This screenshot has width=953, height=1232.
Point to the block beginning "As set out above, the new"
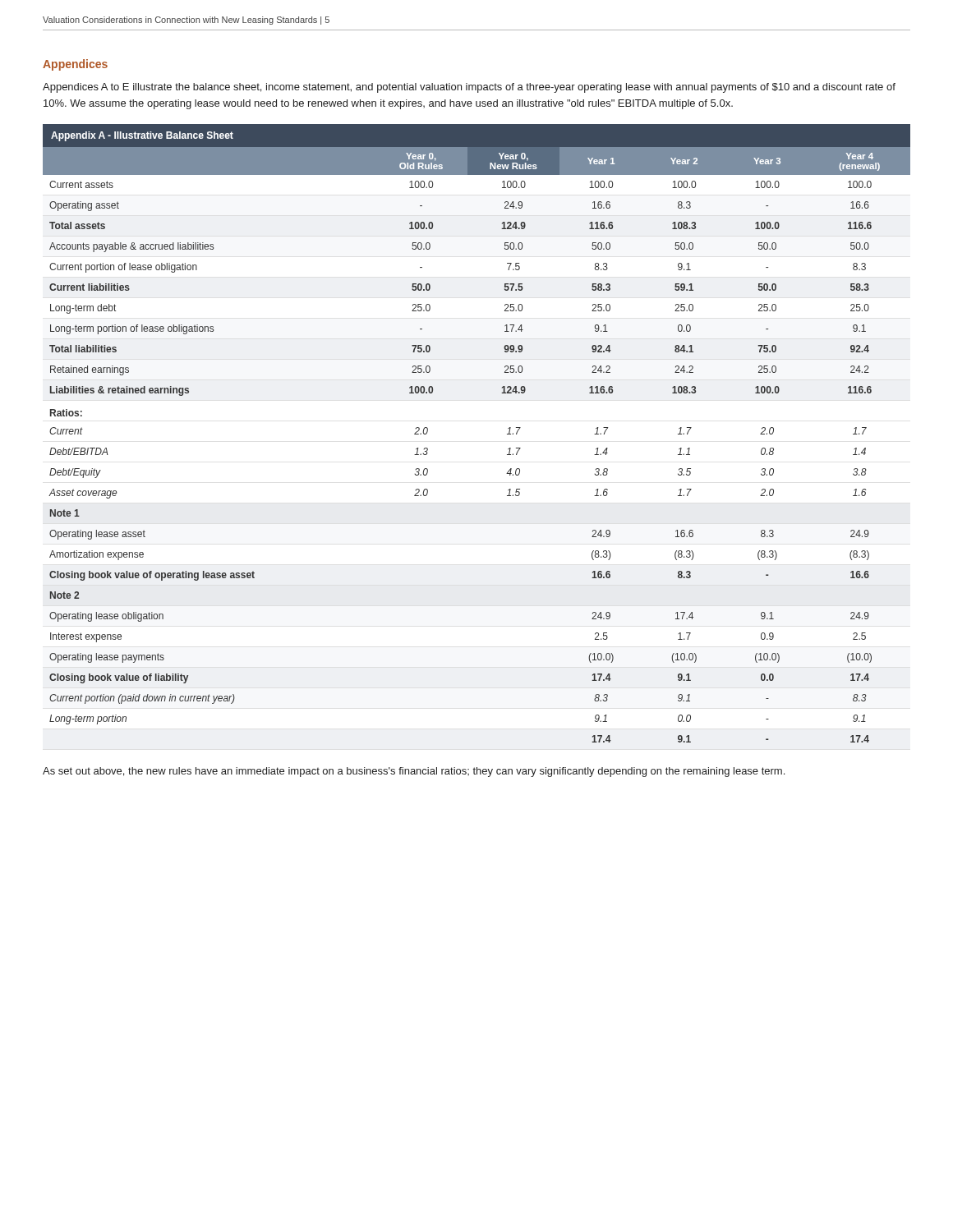(x=414, y=771)
